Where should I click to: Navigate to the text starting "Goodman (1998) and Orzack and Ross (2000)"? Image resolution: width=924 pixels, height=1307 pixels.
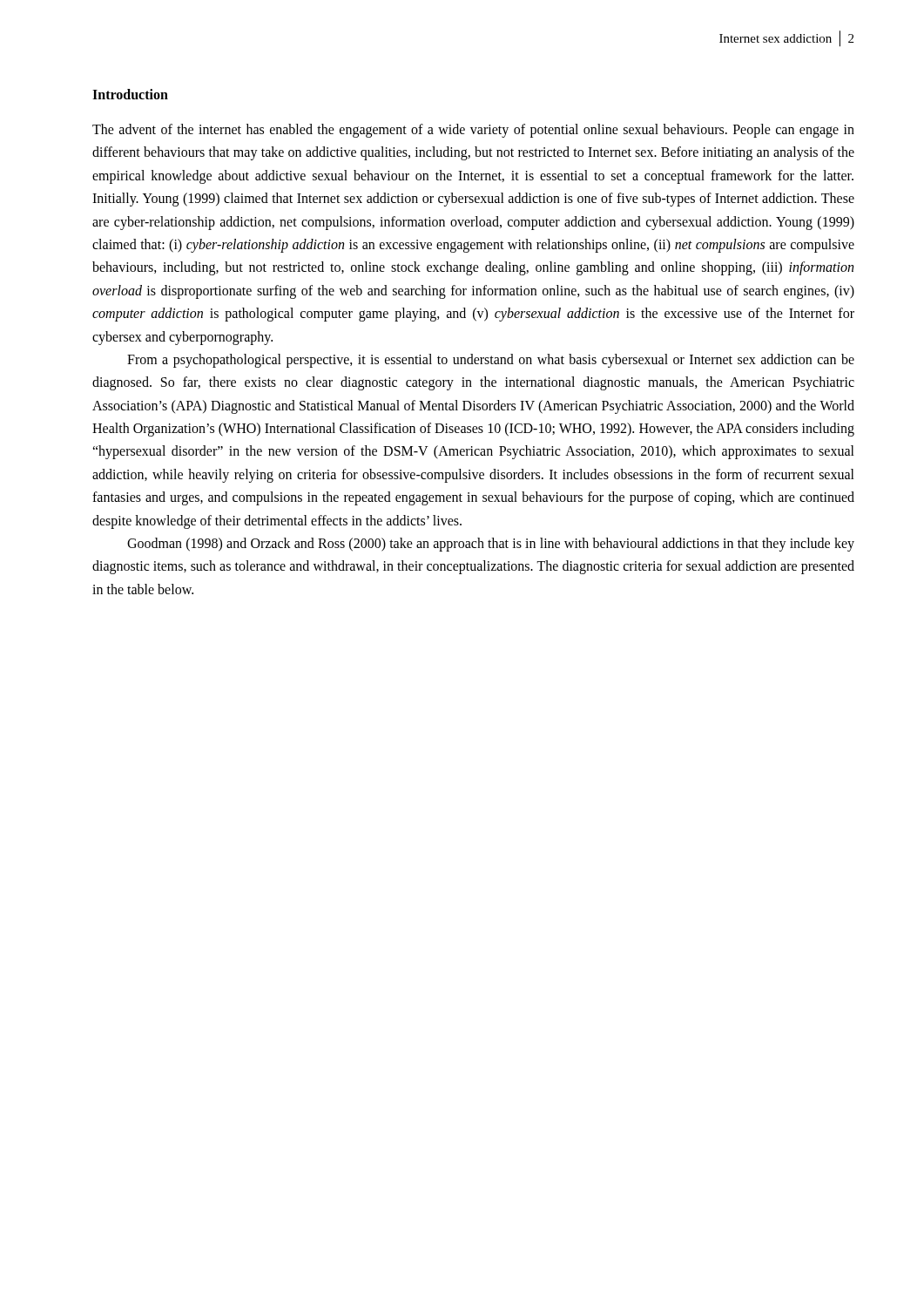click(x=473, y=567)
